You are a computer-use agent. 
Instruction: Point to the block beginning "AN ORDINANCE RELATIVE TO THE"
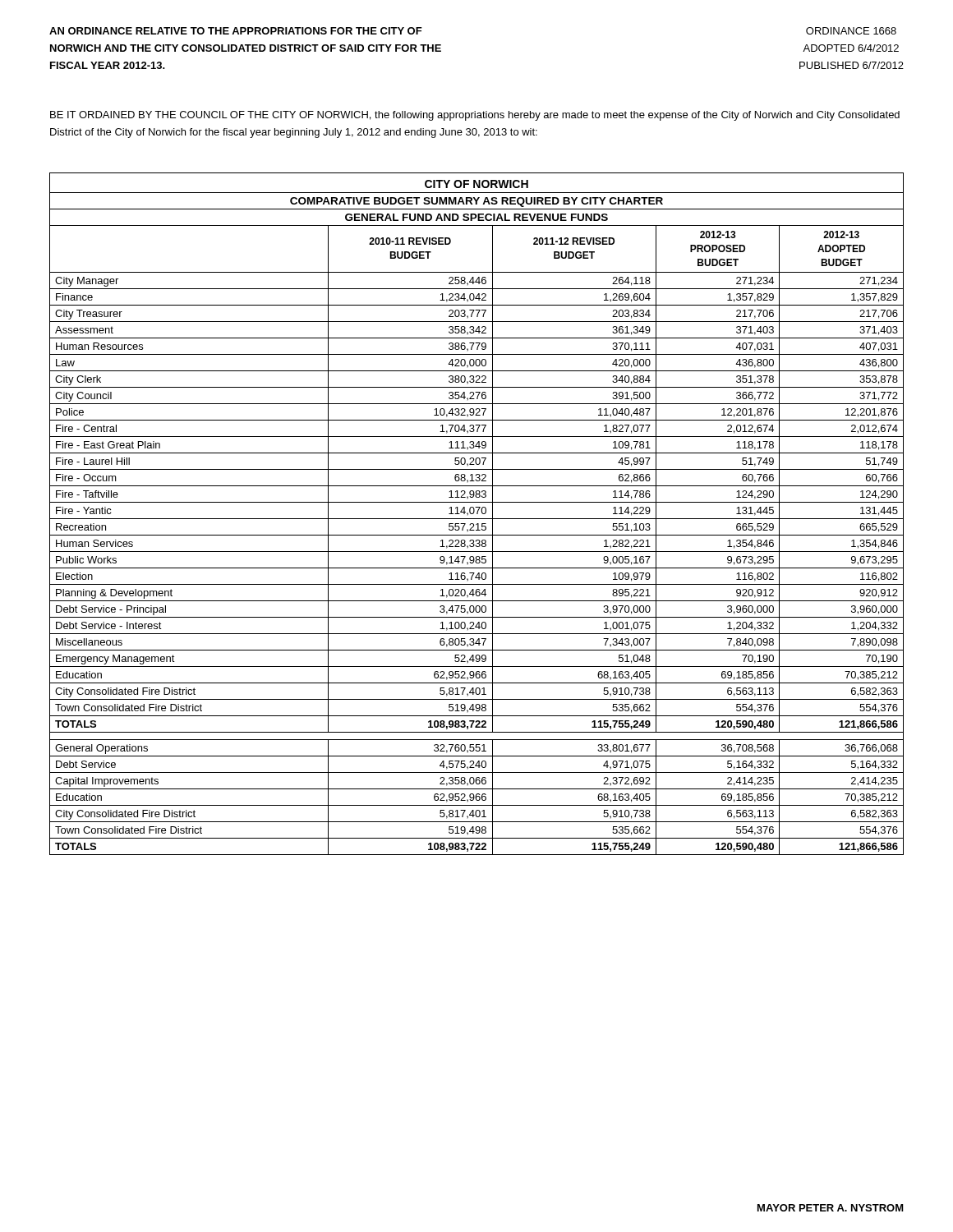point(245,48)
